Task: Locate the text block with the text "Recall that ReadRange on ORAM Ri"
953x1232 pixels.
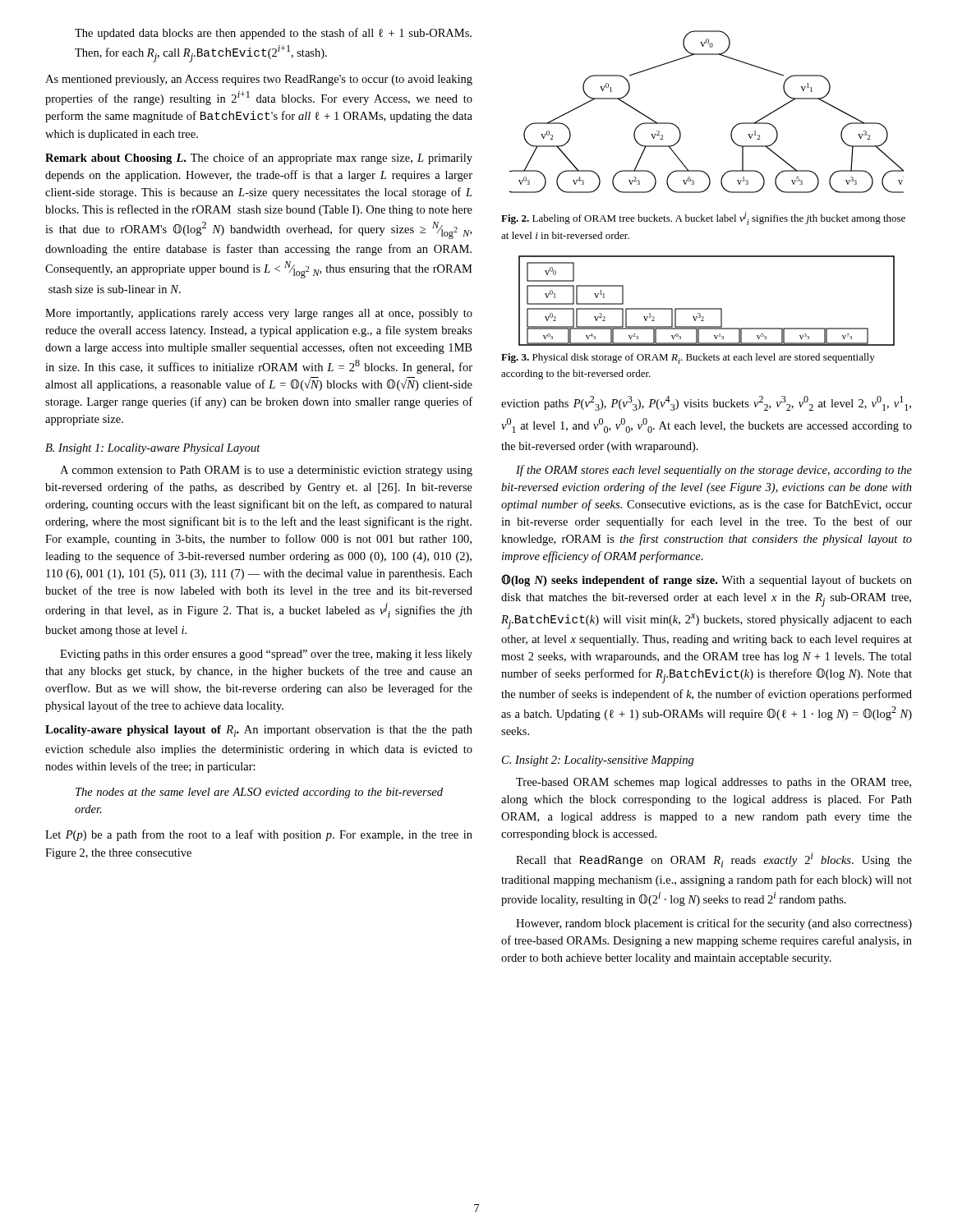Action: [x=707, y=879]
